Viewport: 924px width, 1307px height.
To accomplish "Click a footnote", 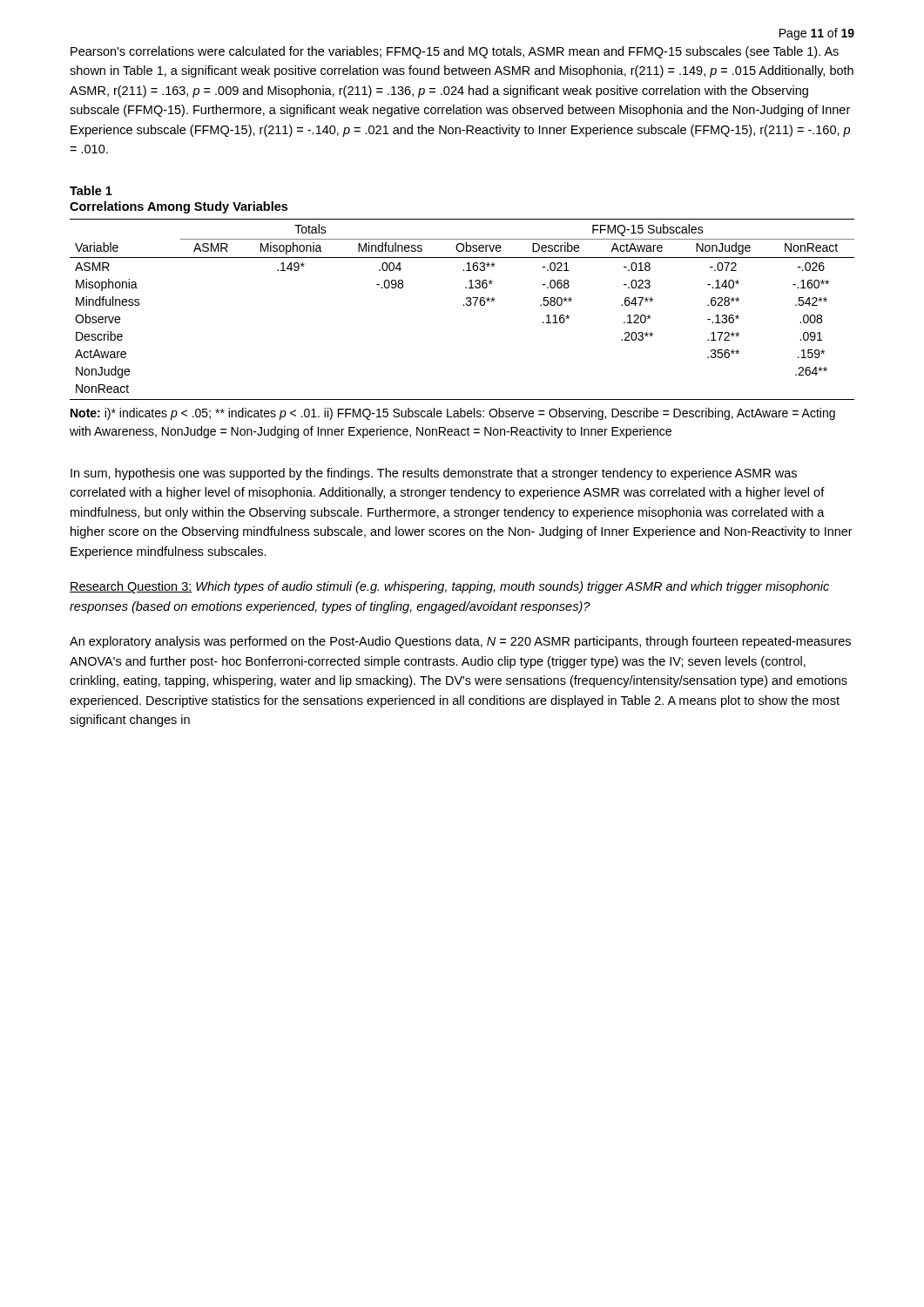I will [x=453, y=422].
